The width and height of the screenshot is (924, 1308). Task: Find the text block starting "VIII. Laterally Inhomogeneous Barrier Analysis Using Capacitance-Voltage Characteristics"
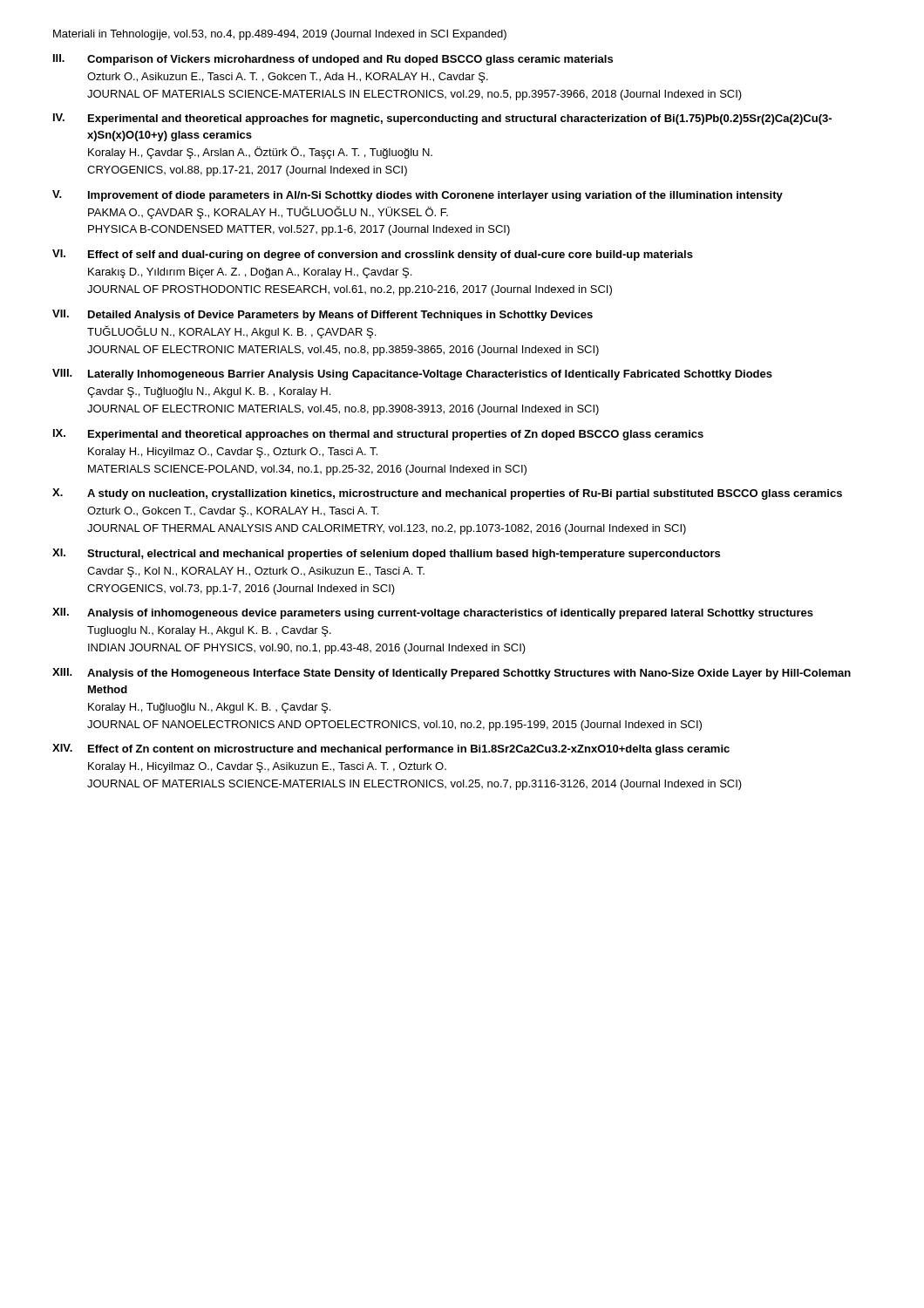point(412,375)
